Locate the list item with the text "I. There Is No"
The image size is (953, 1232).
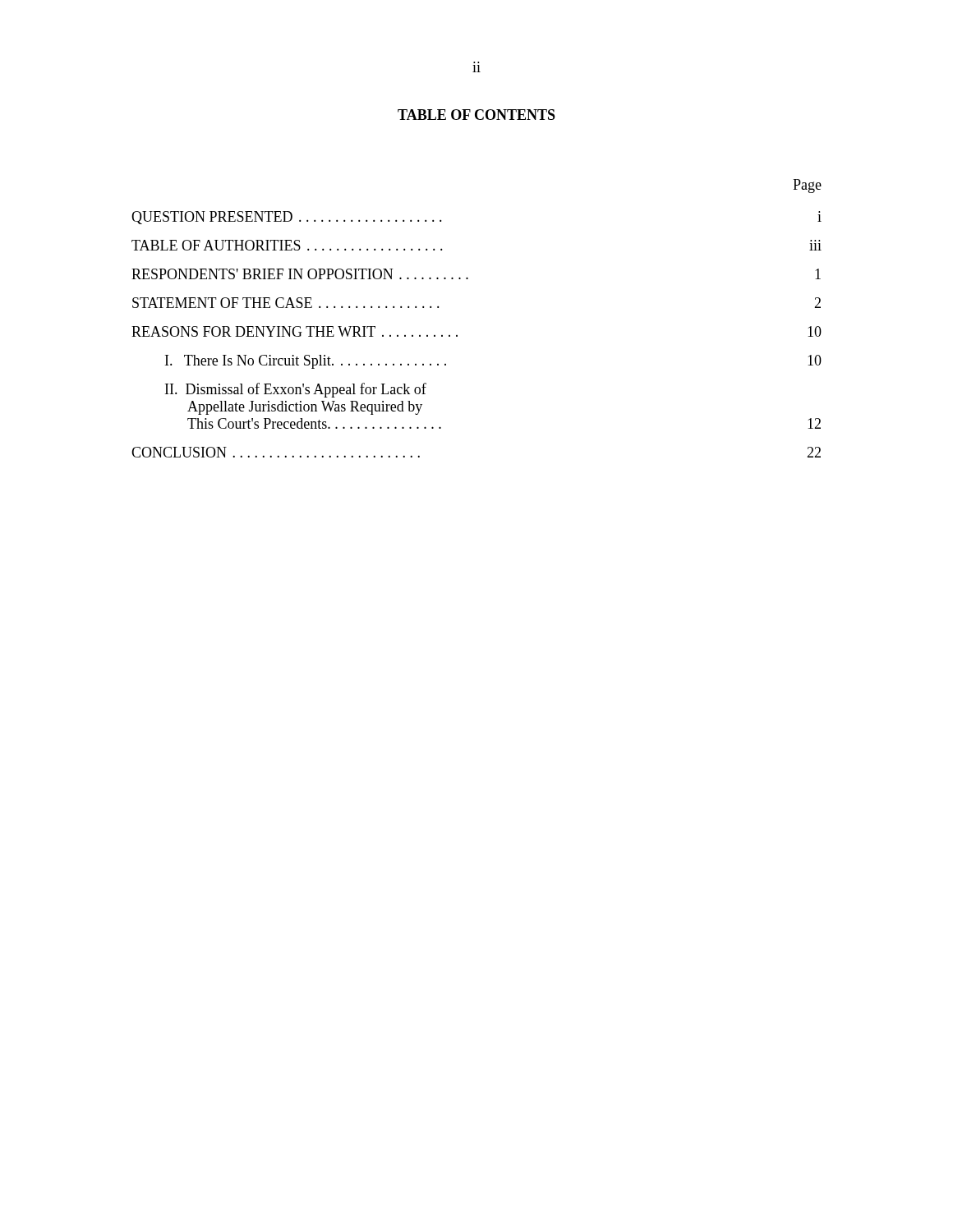(x=249, y=360)
